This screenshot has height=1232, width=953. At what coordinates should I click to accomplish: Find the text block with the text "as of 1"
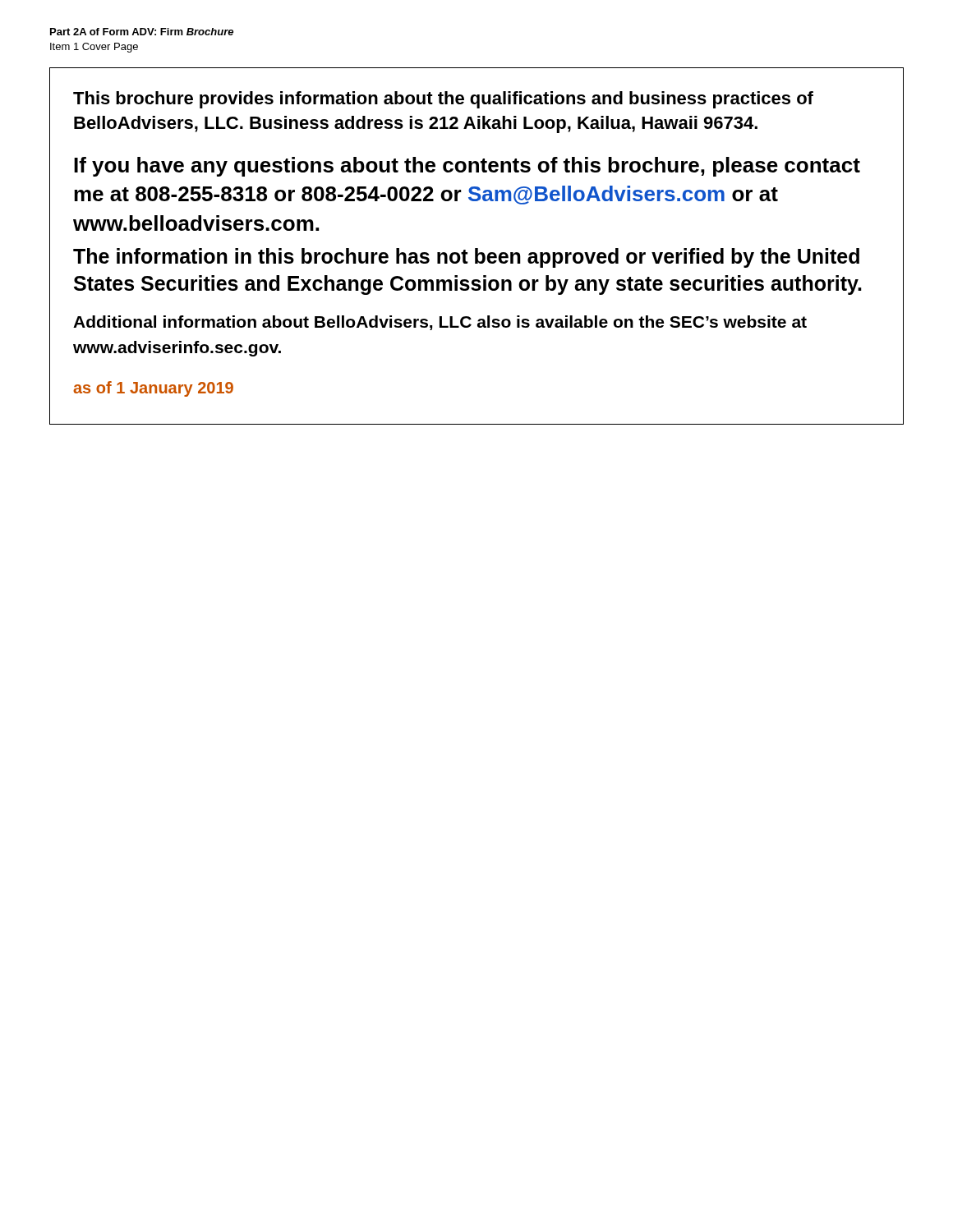point(153,388)
